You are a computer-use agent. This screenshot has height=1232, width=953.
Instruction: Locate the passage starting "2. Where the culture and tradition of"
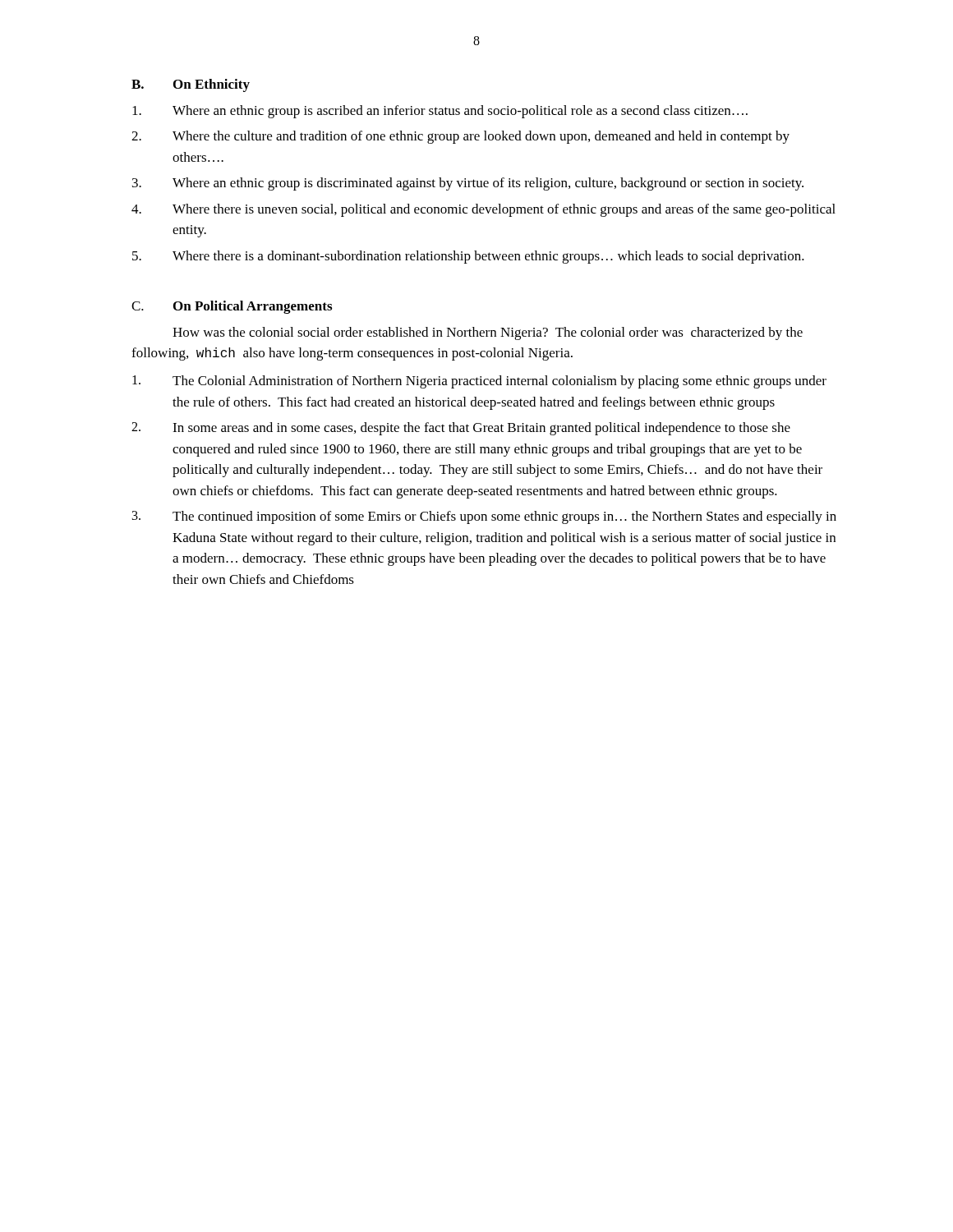point(485,147)
